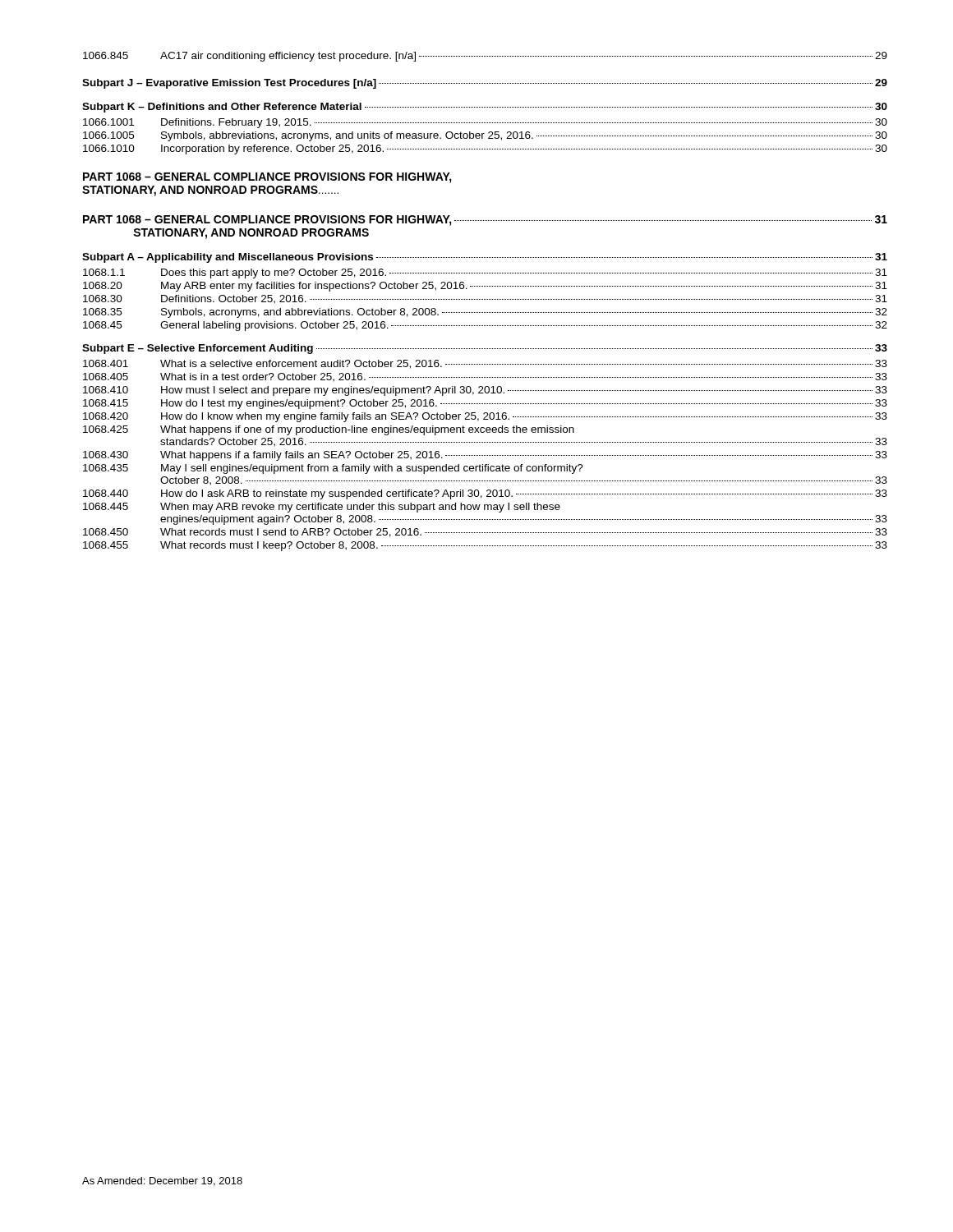This screenshot has width=953, height=1232.
Task: Click the passage that begins "1068.45 General labeling provisions."
Action: click(x=485, y=325)
